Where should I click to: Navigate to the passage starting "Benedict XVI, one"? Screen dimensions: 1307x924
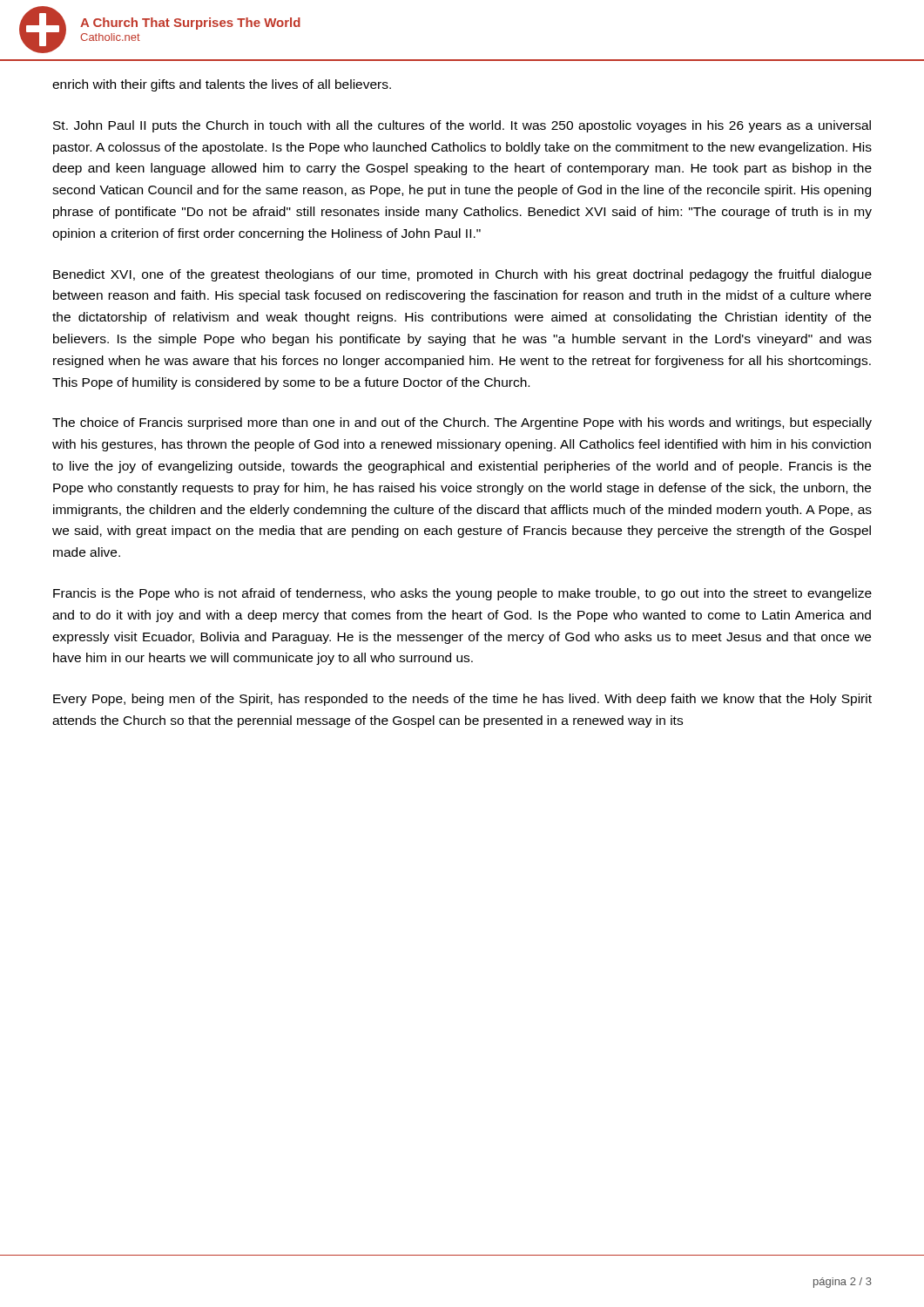[462, 328]
